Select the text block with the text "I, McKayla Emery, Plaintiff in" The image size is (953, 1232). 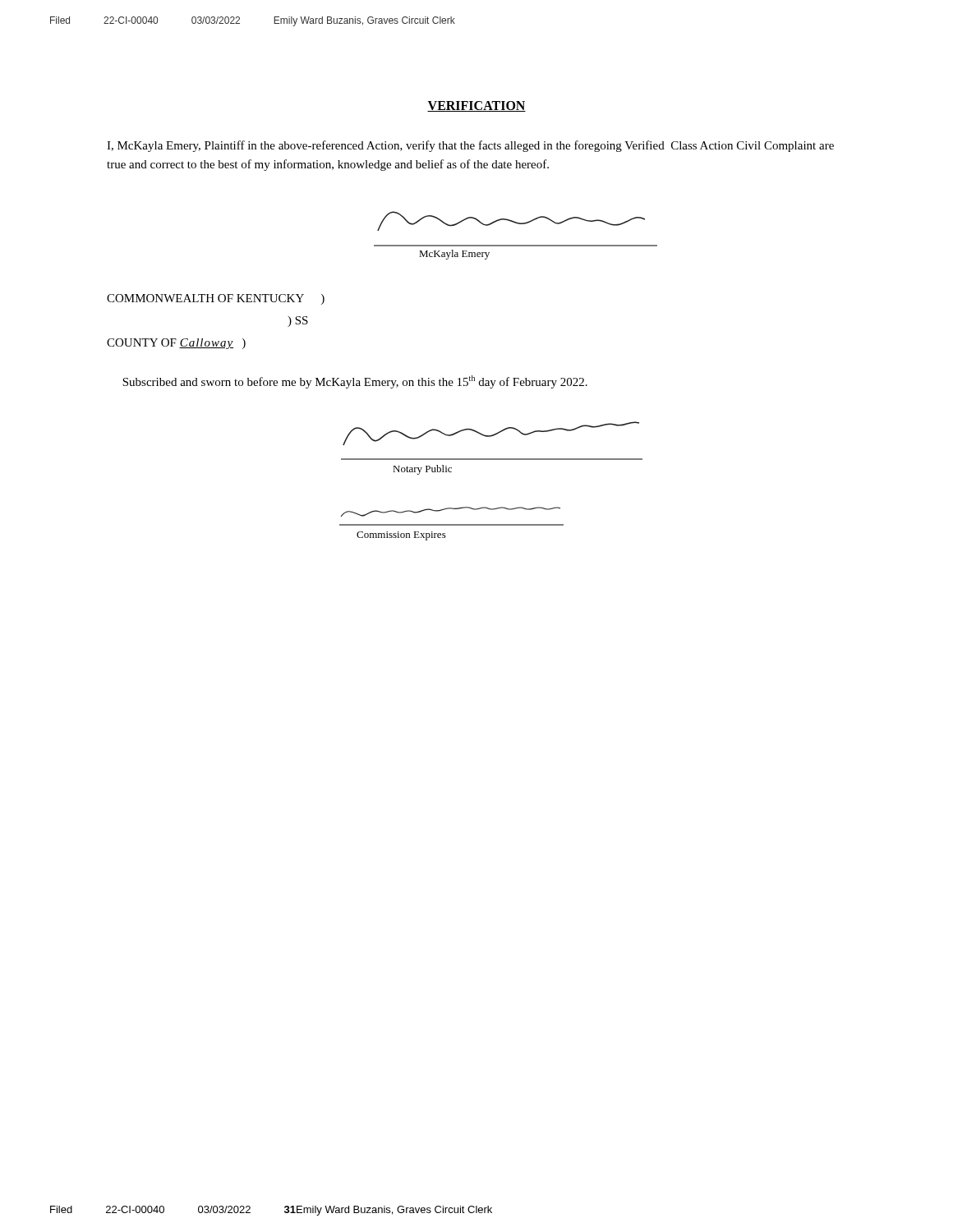pyautogui.click(x=470, y=155)
